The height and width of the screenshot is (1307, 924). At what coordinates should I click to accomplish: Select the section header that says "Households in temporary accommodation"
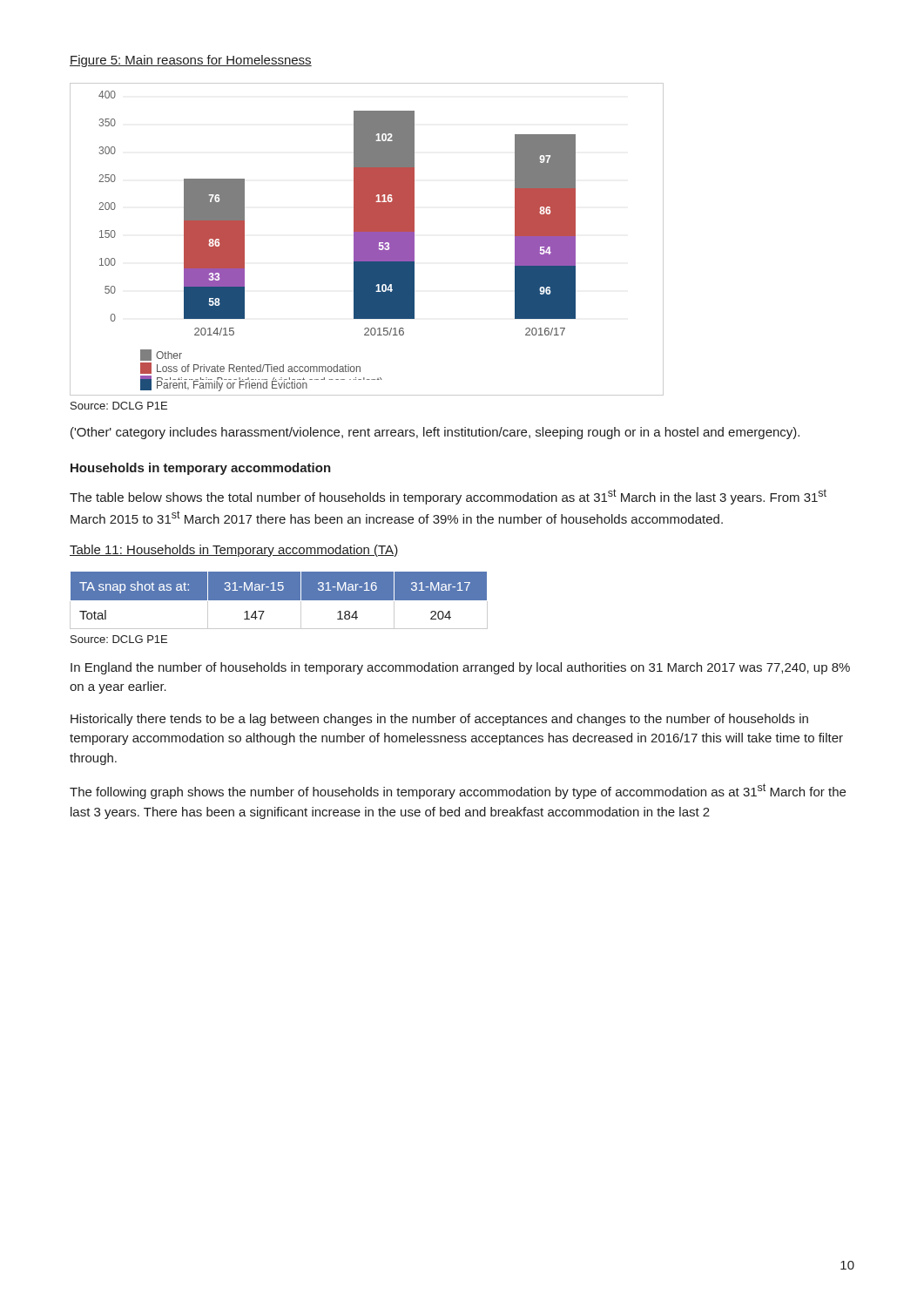point(200,467)
